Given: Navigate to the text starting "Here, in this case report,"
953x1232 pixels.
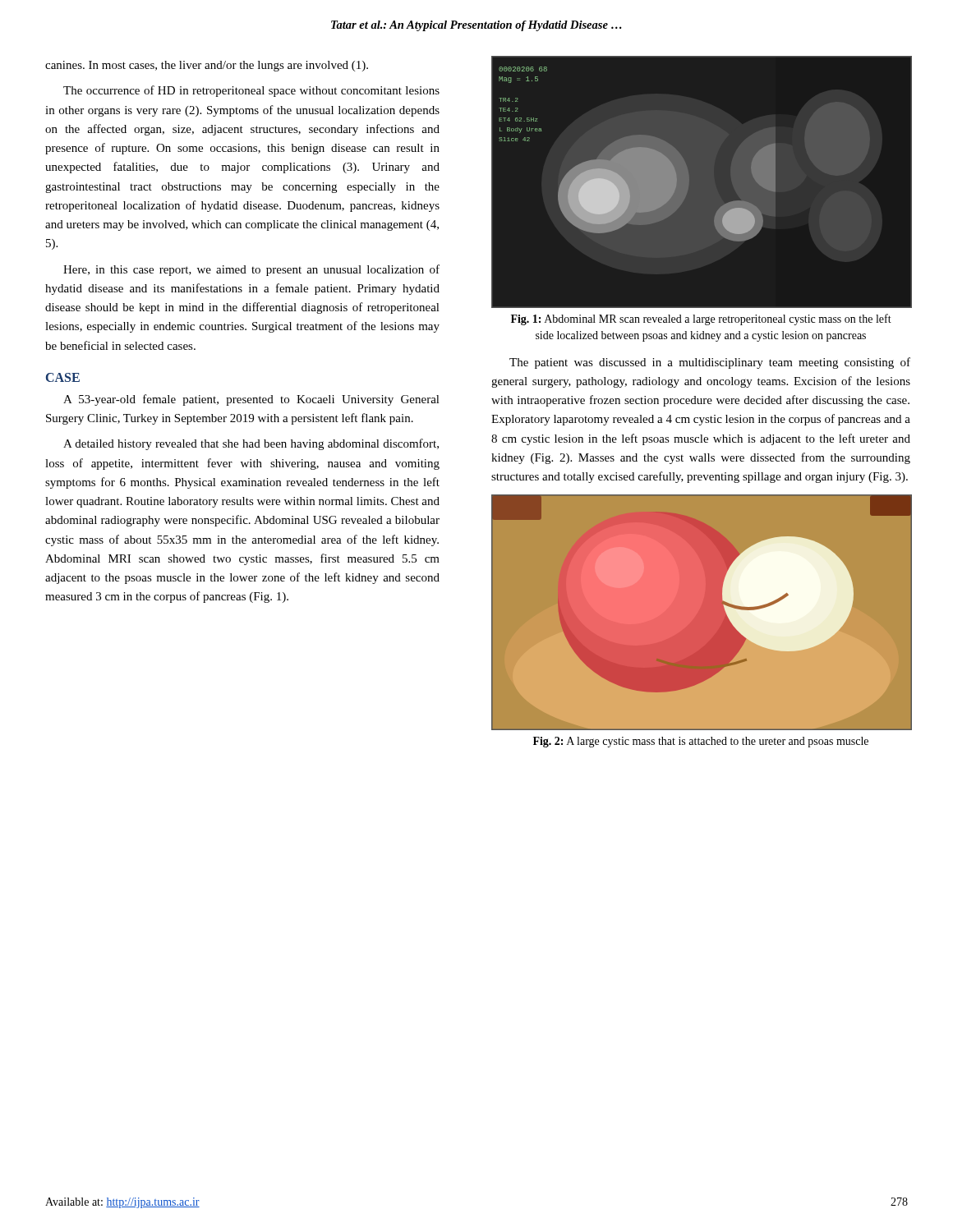Looking at the screenshot, I should 242,307.
